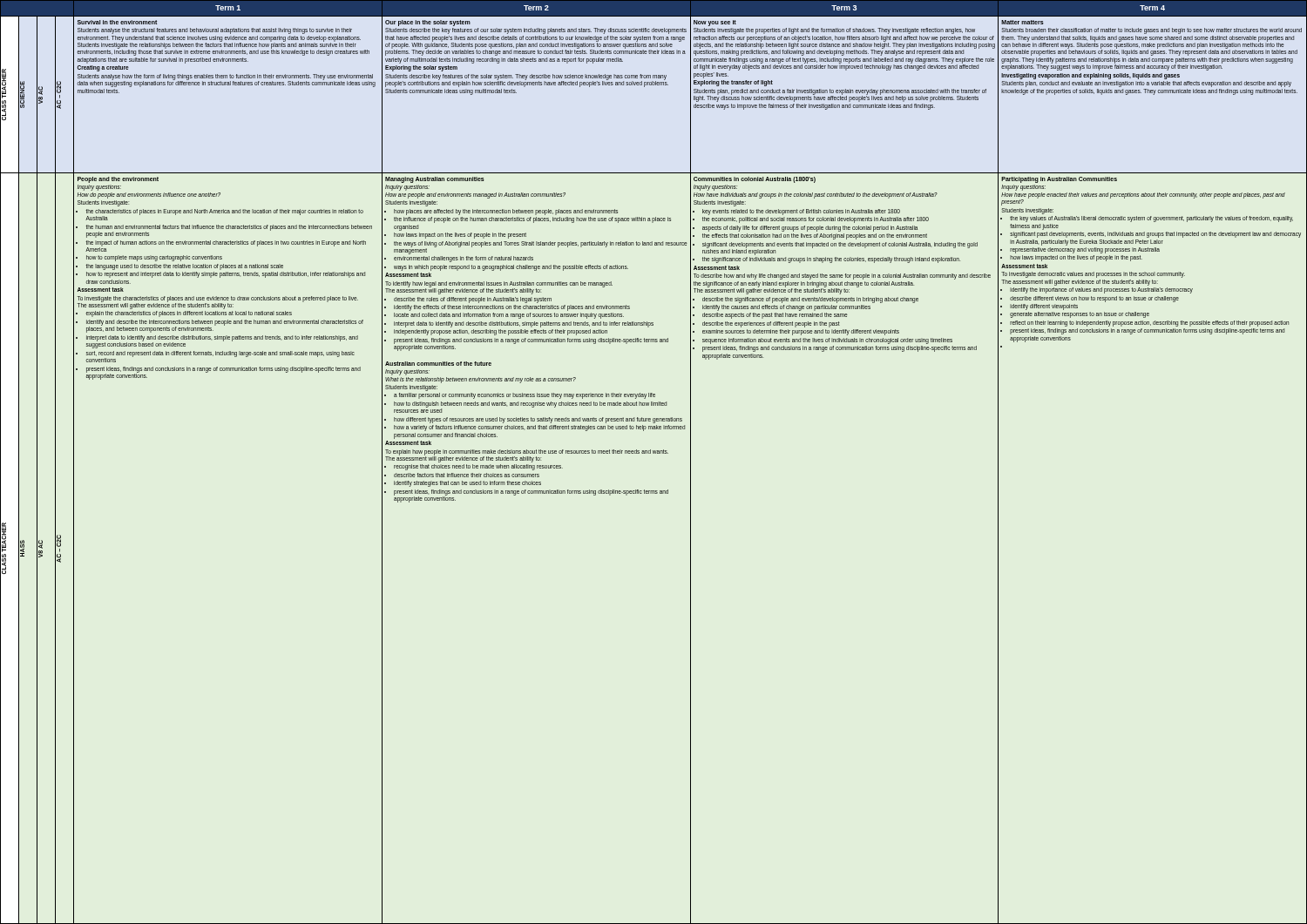Select the text block with the text "Participating in Australian Communities Inquiry"
The image size is (1307, 924).
click(1152, 263)
